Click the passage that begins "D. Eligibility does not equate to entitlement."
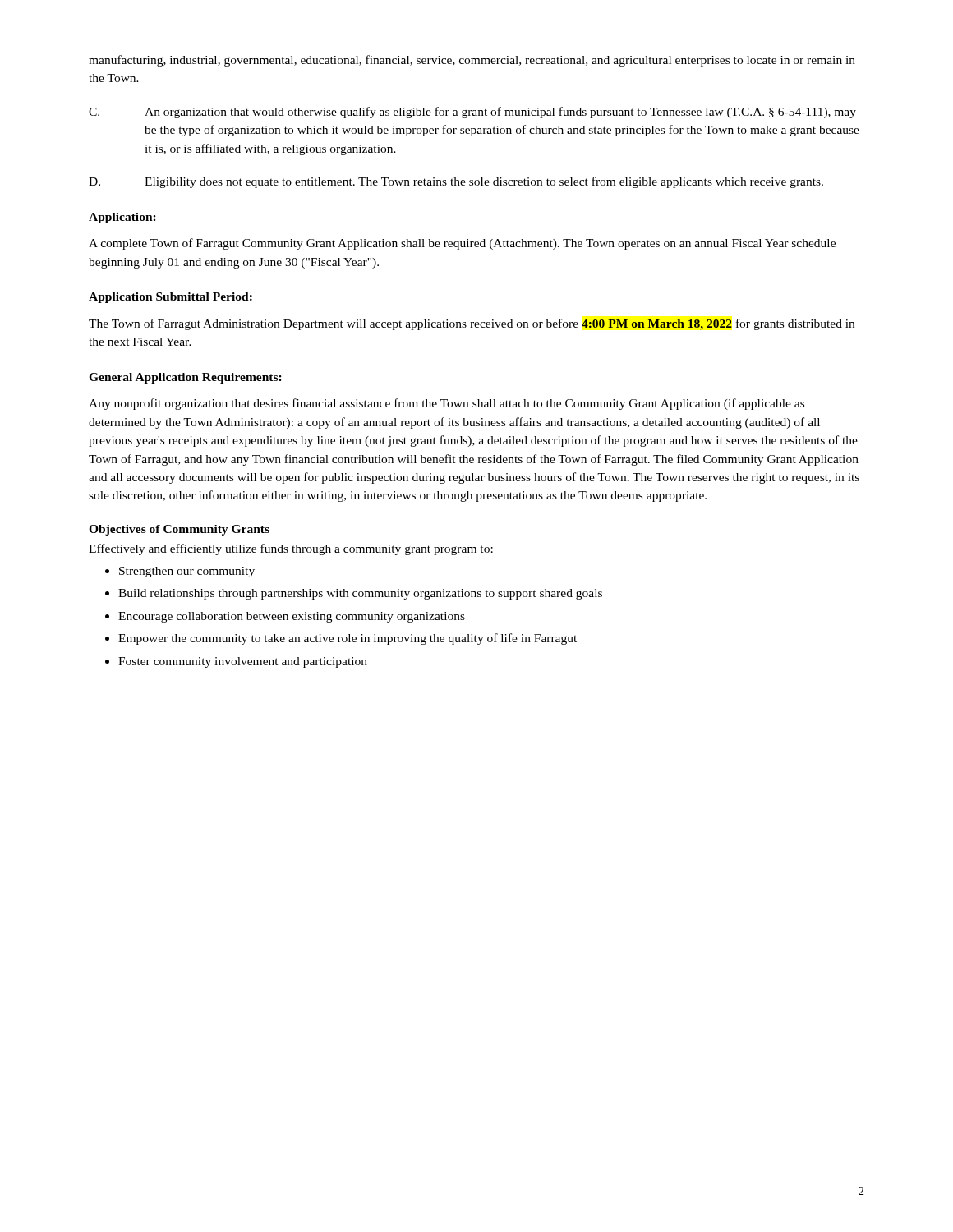Viewport: 953px width, 1232px height. [x=476, y=182]
